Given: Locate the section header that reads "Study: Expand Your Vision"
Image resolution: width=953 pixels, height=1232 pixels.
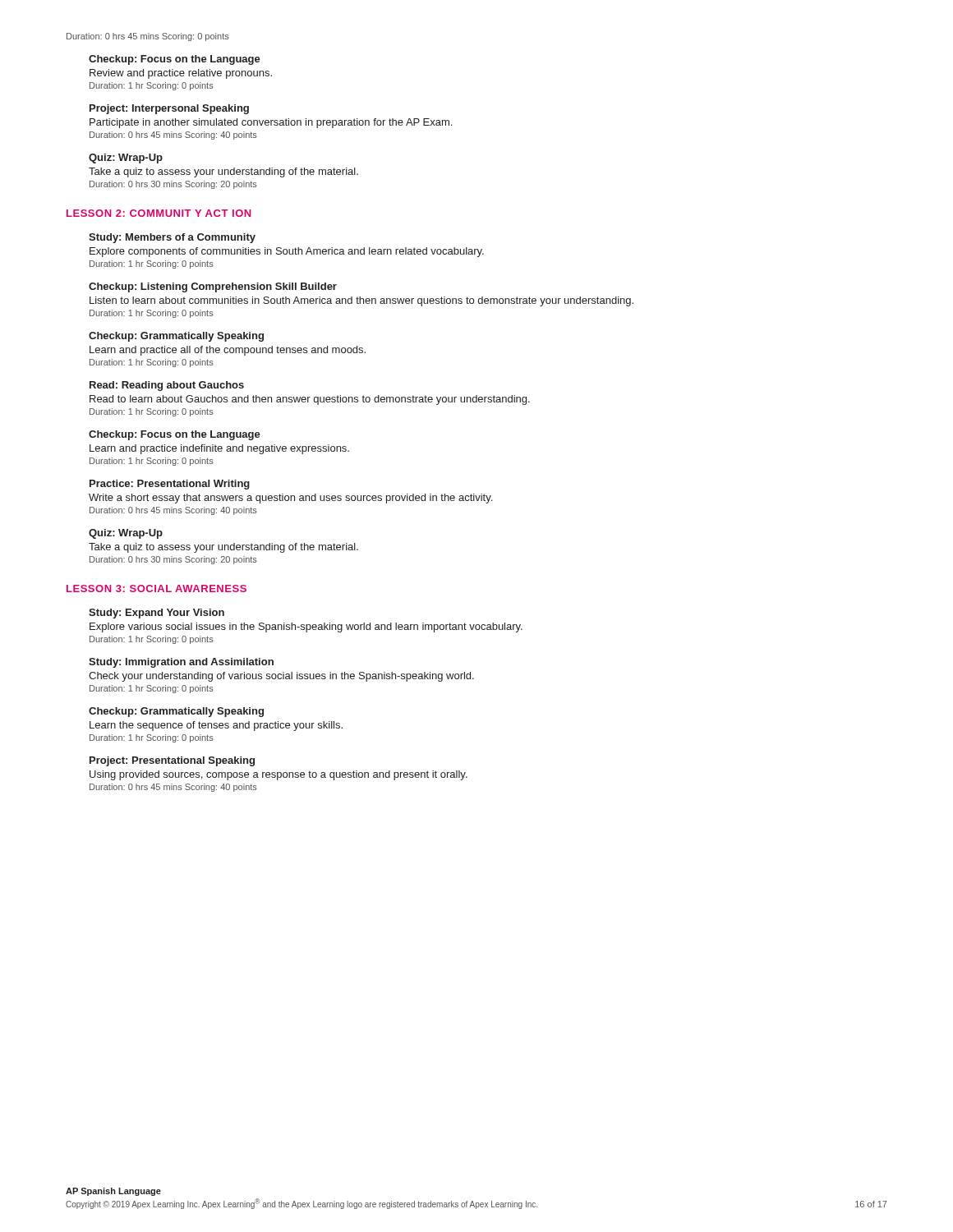Looking at the screenshot, I should pos(488,612).
